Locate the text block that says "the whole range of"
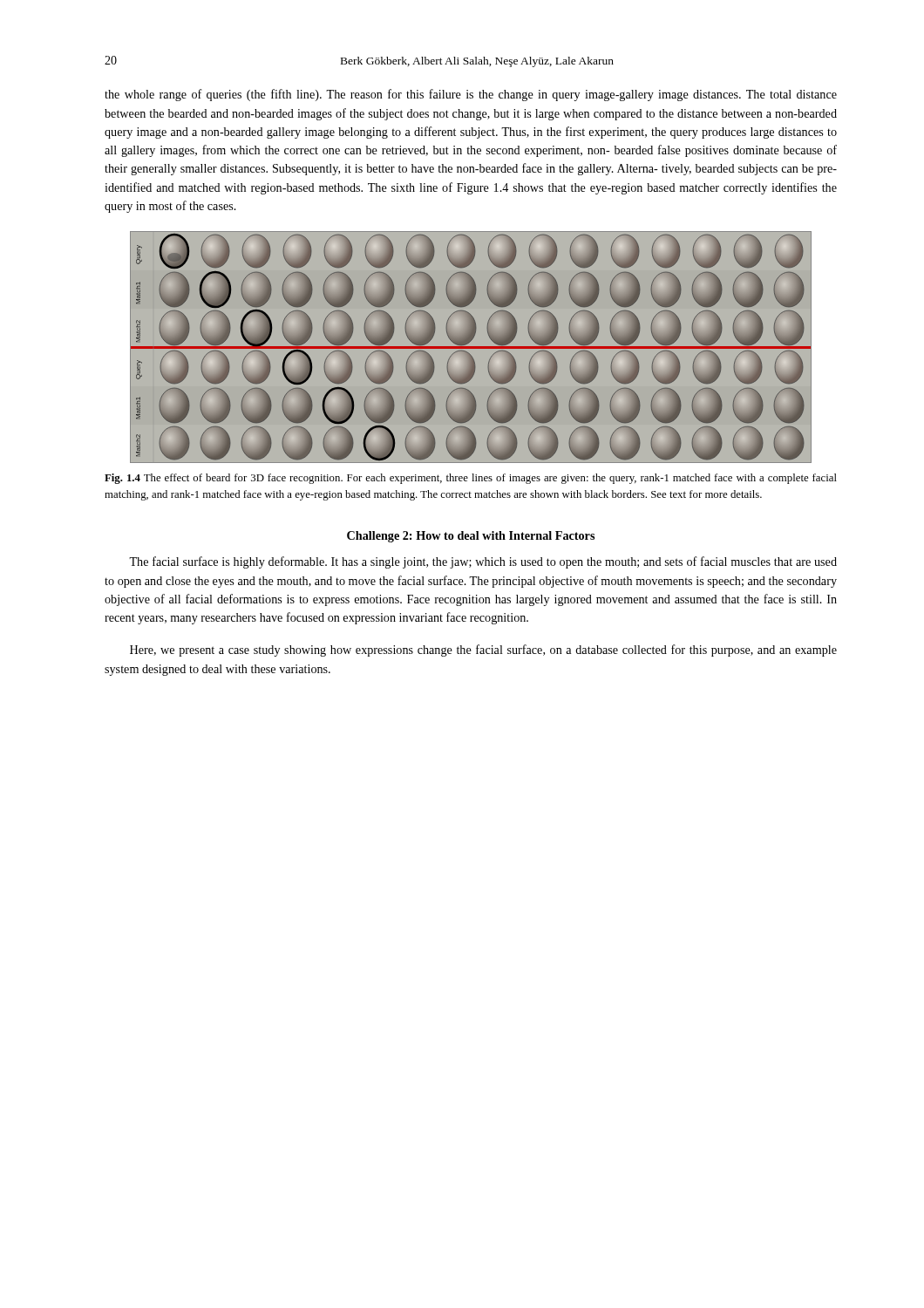Image resolution: width=924 pixels, height=1308 pixels. [x=471, y=150]
